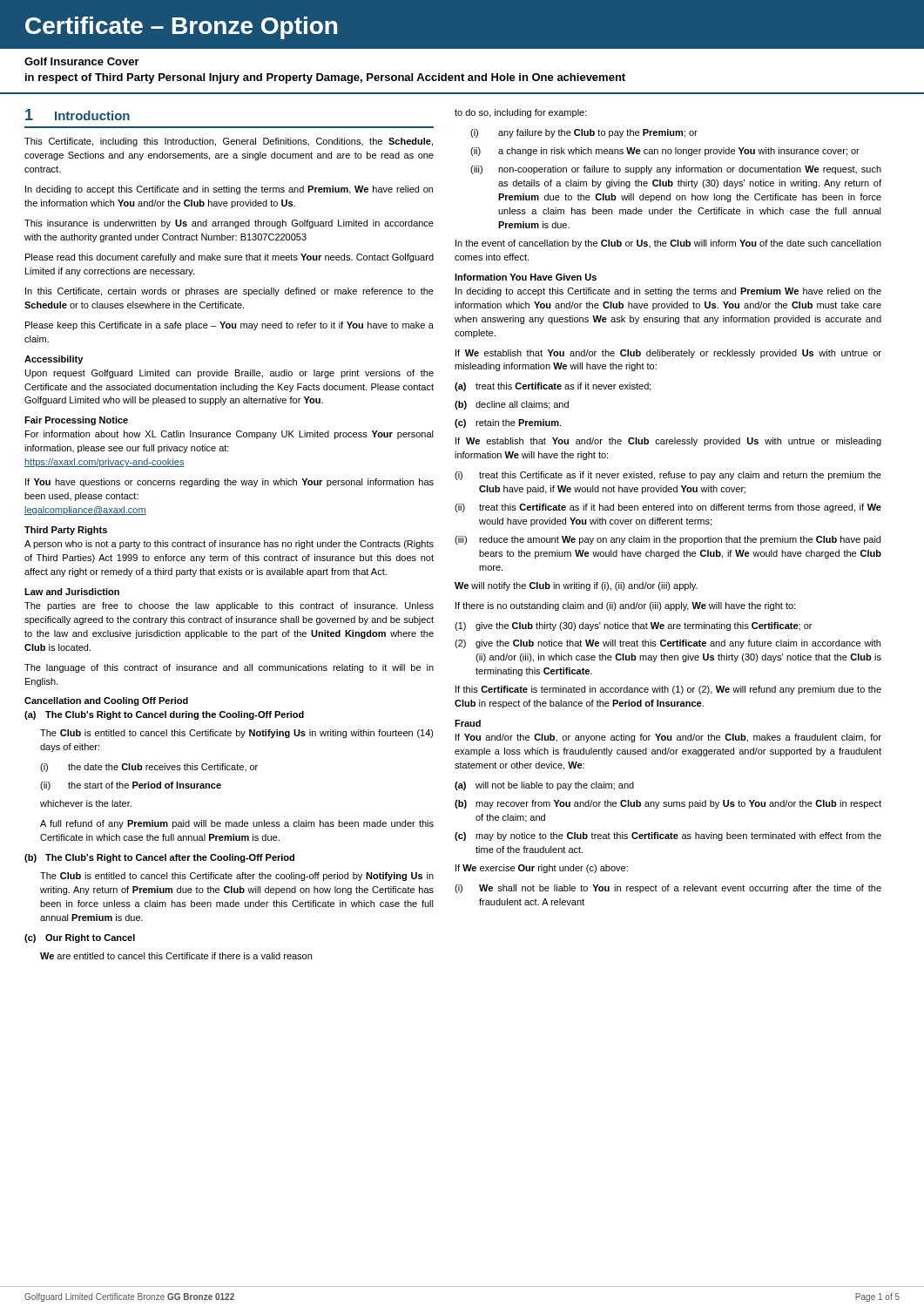
Task: Locate the element starting "If there is no outstanding"
Action: 625,605
